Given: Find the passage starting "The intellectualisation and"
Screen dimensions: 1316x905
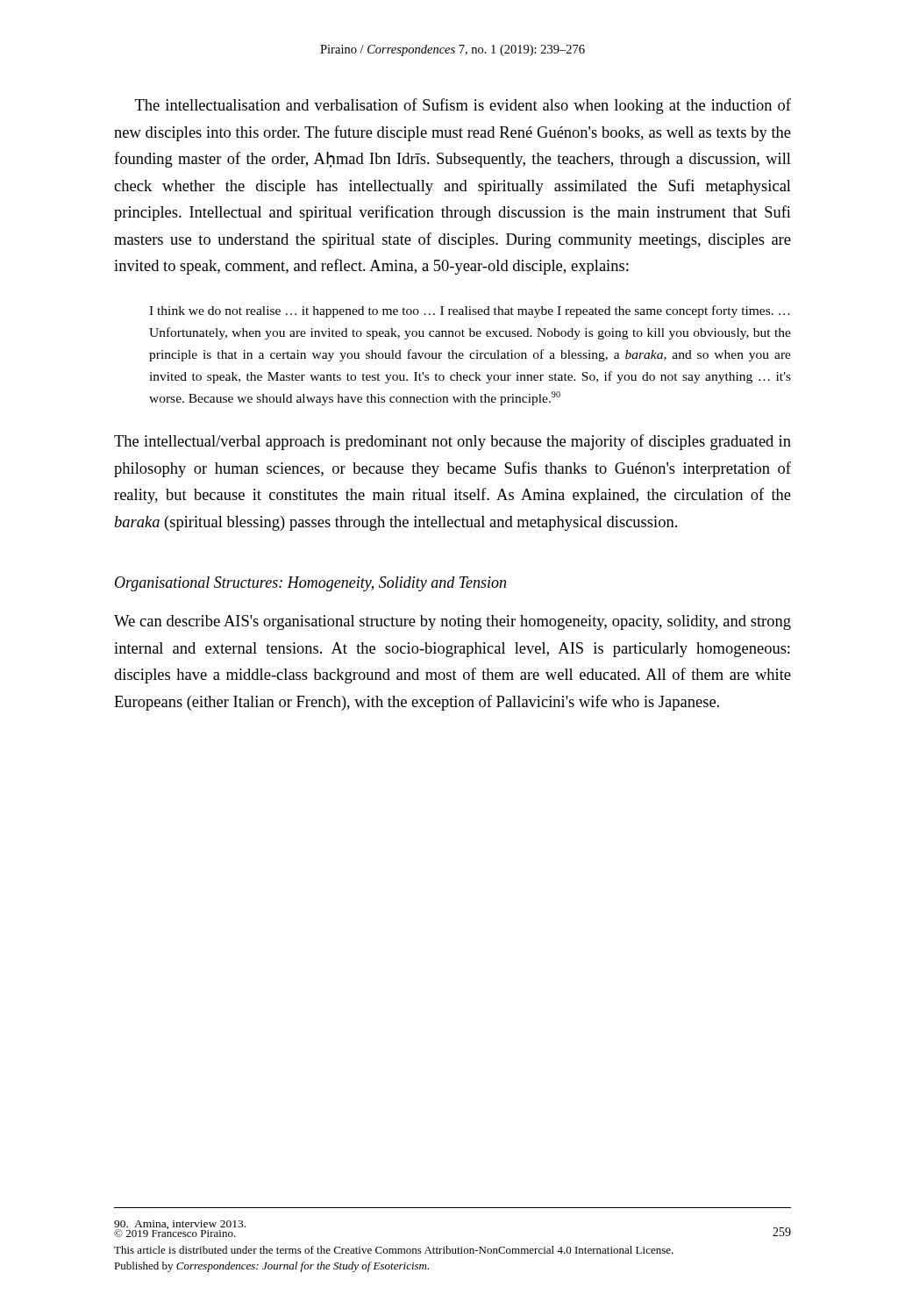Looking at the screenshot, I should 452,186.
